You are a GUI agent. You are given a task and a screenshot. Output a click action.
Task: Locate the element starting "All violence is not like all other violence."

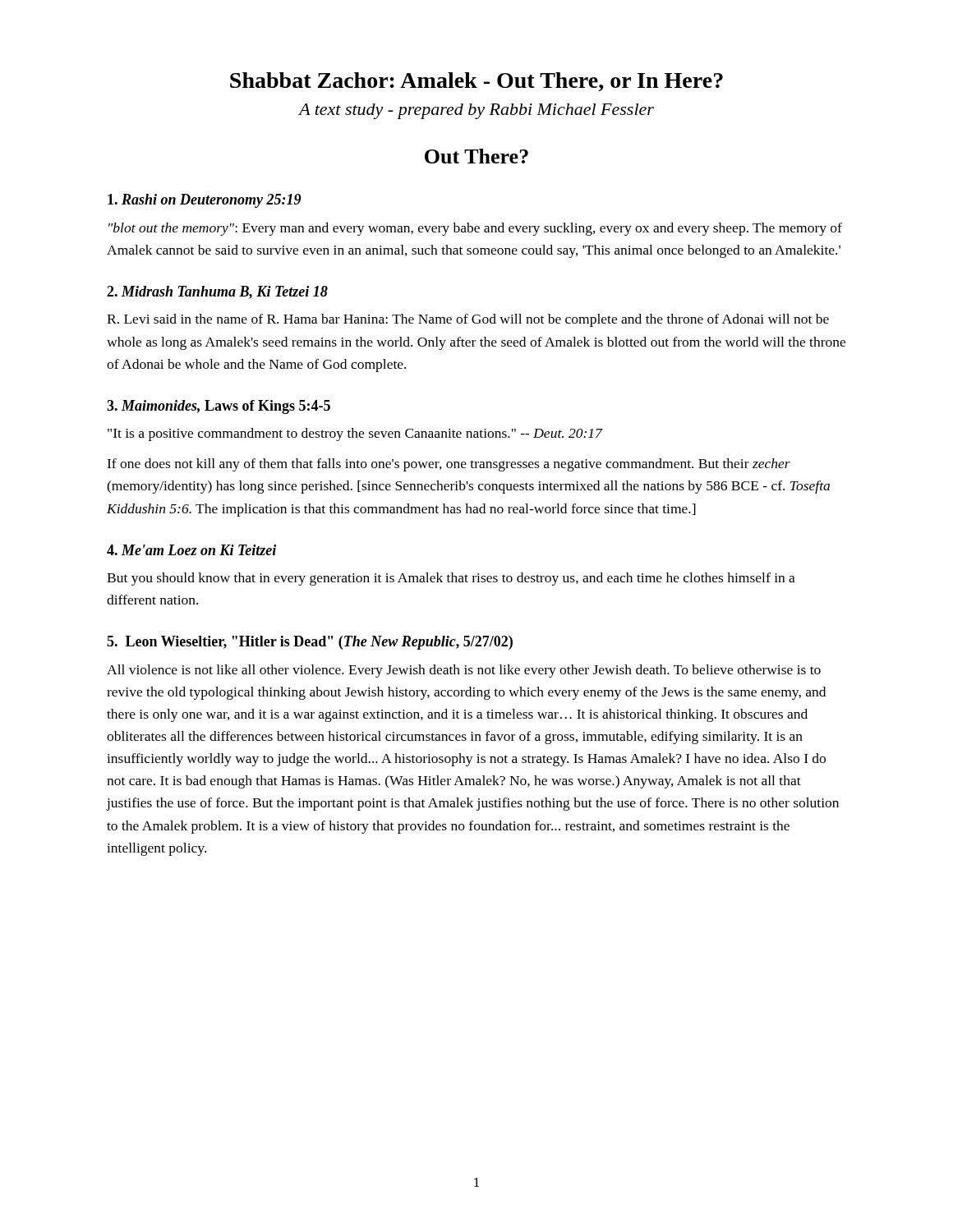click(473, 758)
